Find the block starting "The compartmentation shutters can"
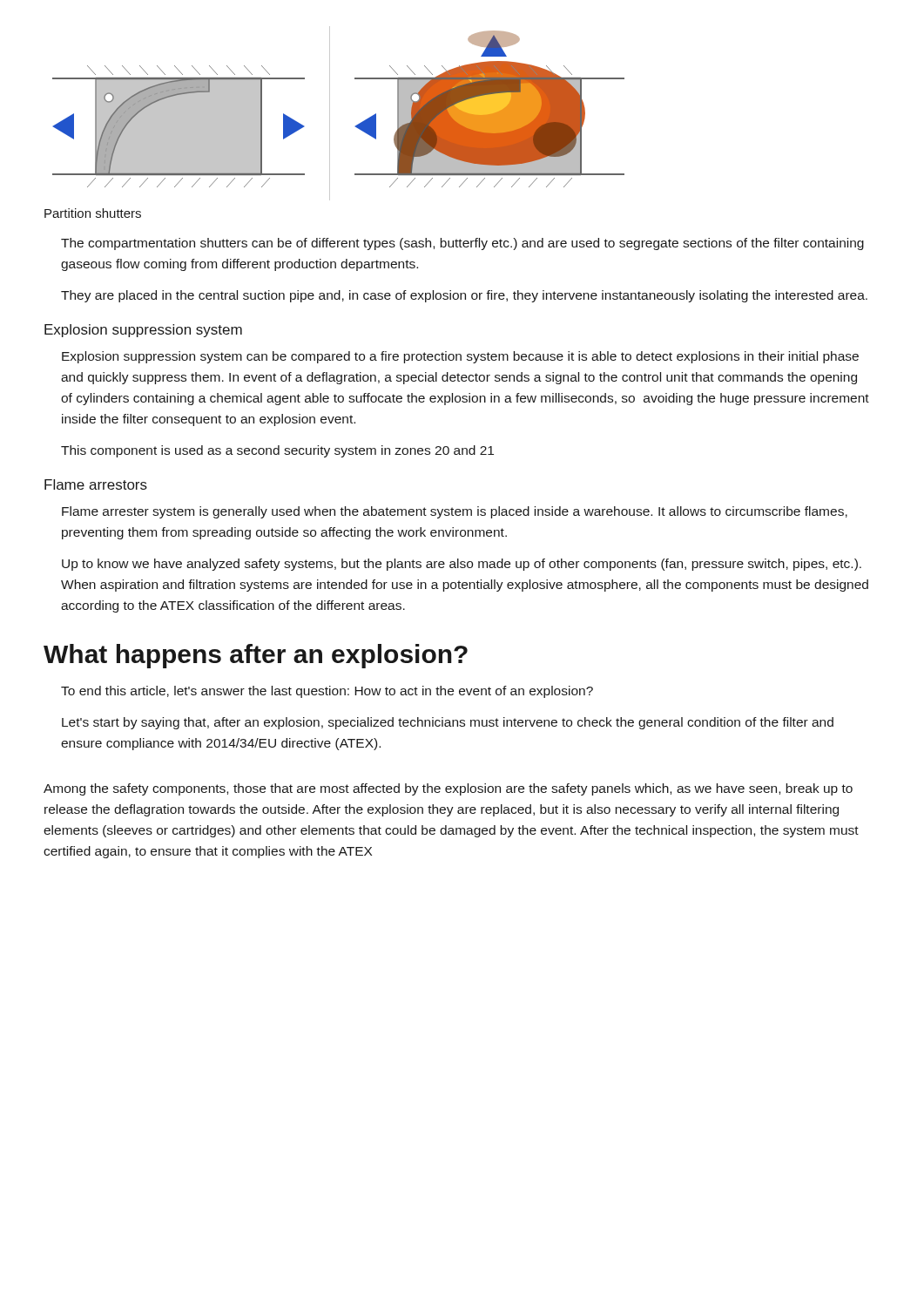The image size is (924, 1307). [x=463, y=253]
